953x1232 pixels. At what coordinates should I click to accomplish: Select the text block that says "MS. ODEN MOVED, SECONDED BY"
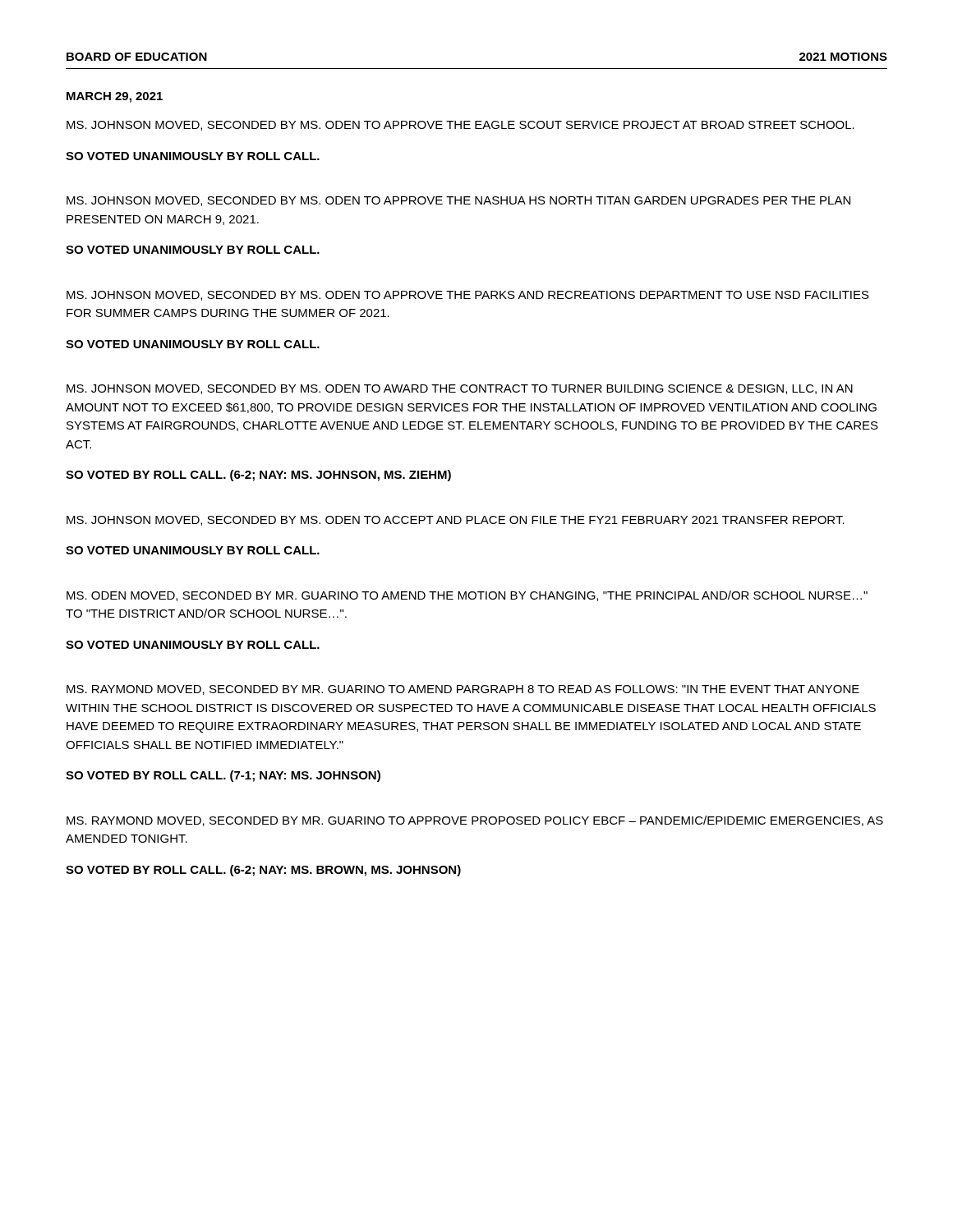[467, 596]
